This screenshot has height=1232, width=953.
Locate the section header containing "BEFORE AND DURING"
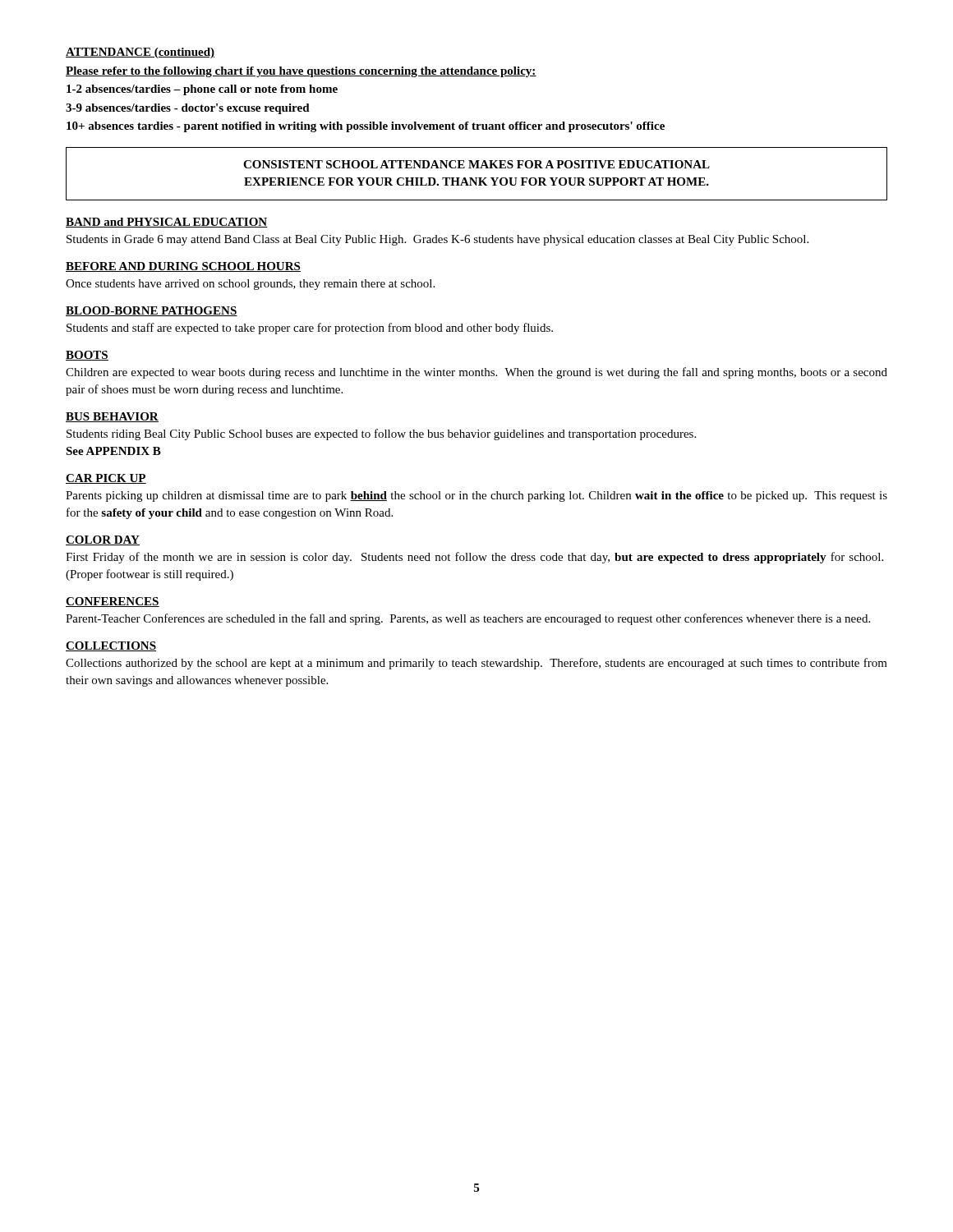[183, 266]
